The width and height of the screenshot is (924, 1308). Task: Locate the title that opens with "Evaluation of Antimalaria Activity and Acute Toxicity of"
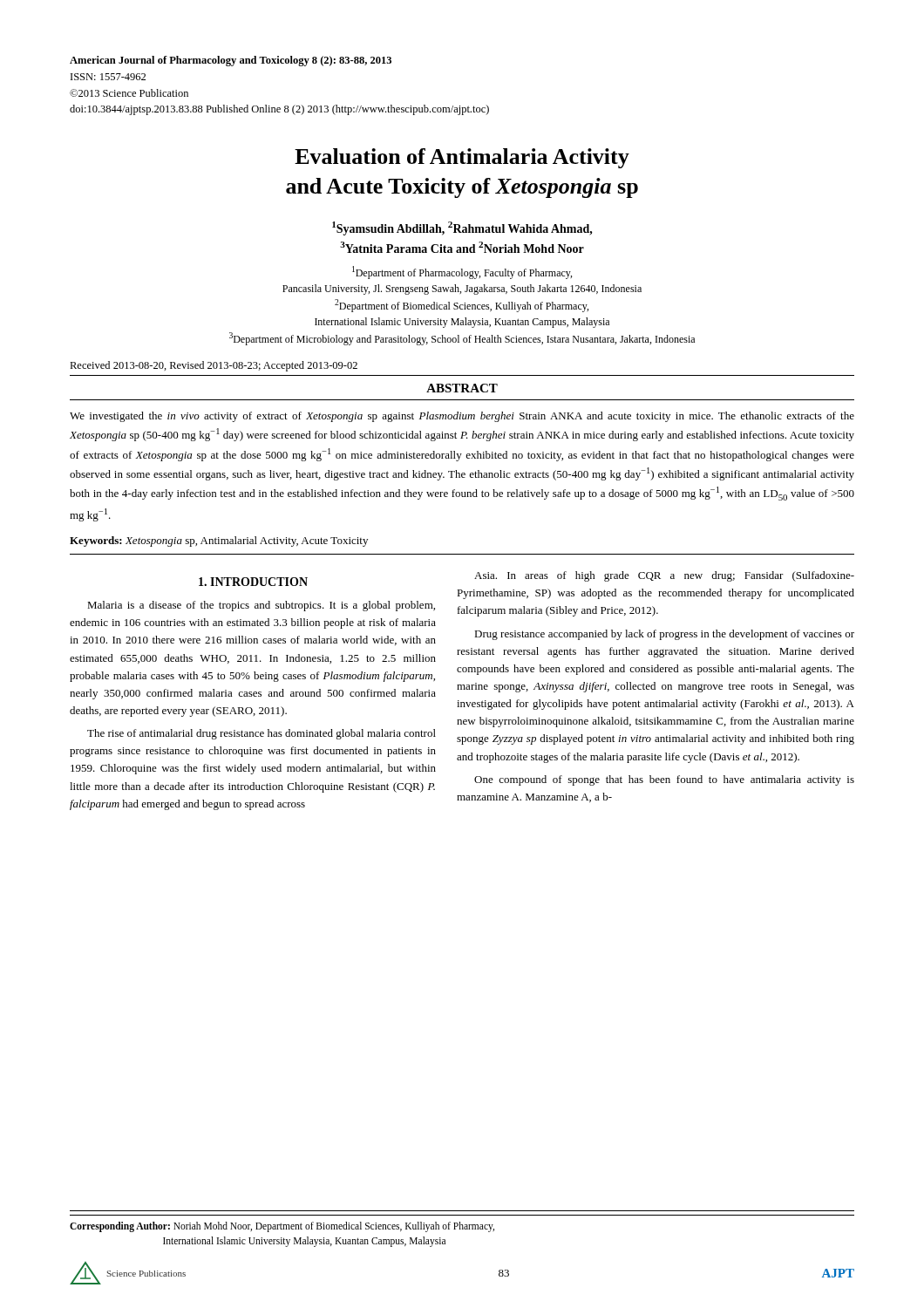462,171
